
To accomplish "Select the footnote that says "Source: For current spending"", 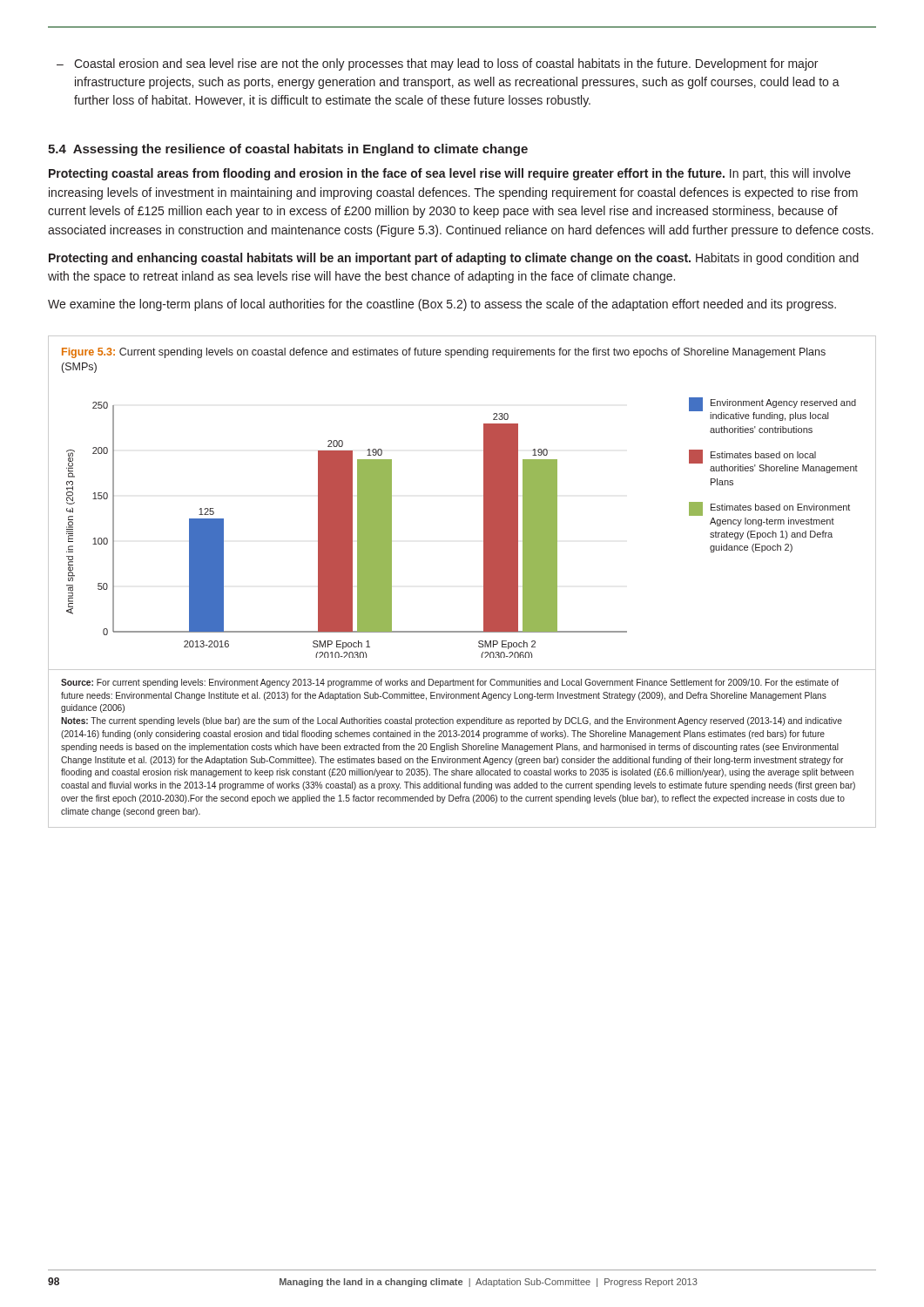I will pyautogui.click(x=458, y=747).
